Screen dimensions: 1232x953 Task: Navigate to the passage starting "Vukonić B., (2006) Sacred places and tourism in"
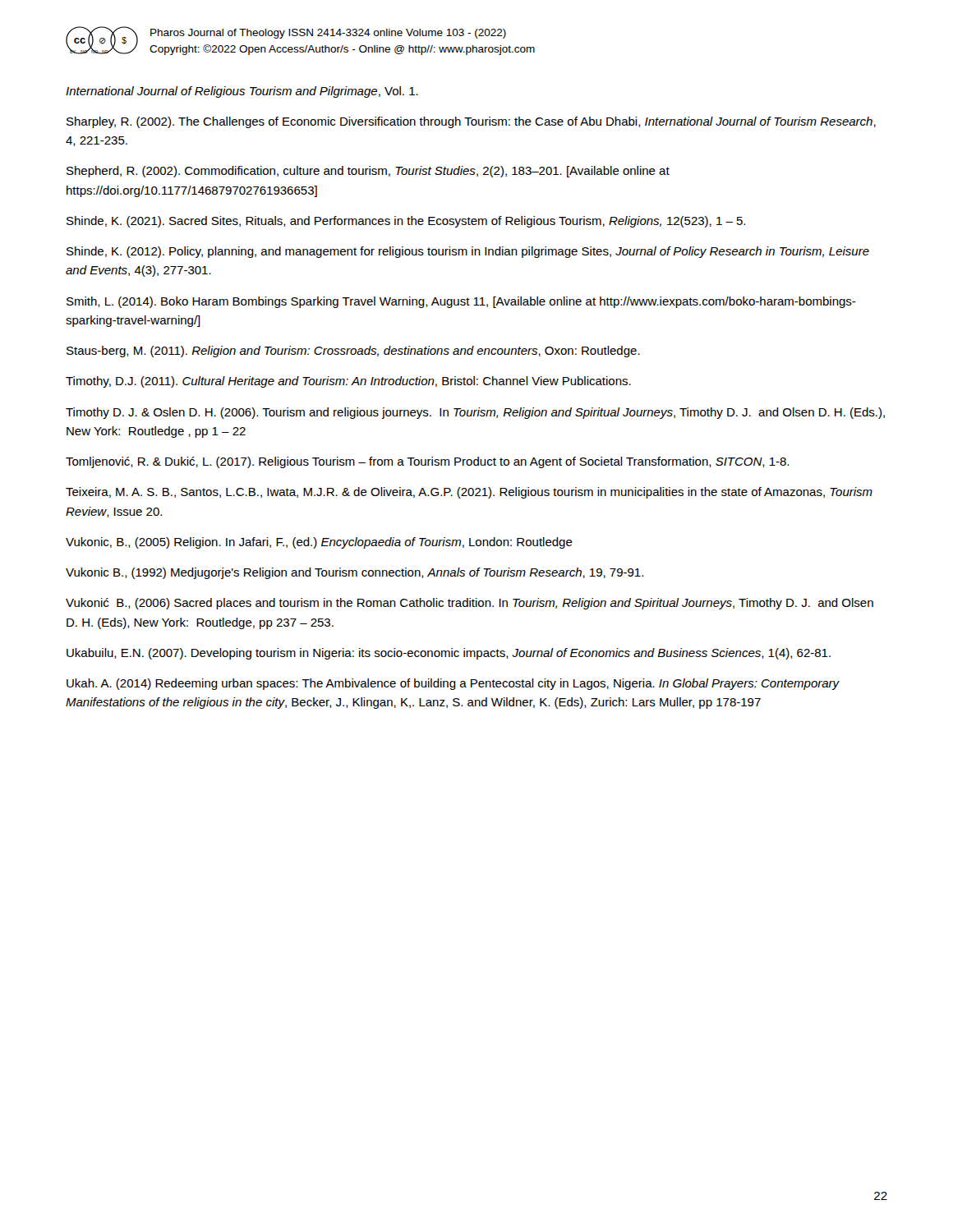pyautogui.click(x=470, y=612)
